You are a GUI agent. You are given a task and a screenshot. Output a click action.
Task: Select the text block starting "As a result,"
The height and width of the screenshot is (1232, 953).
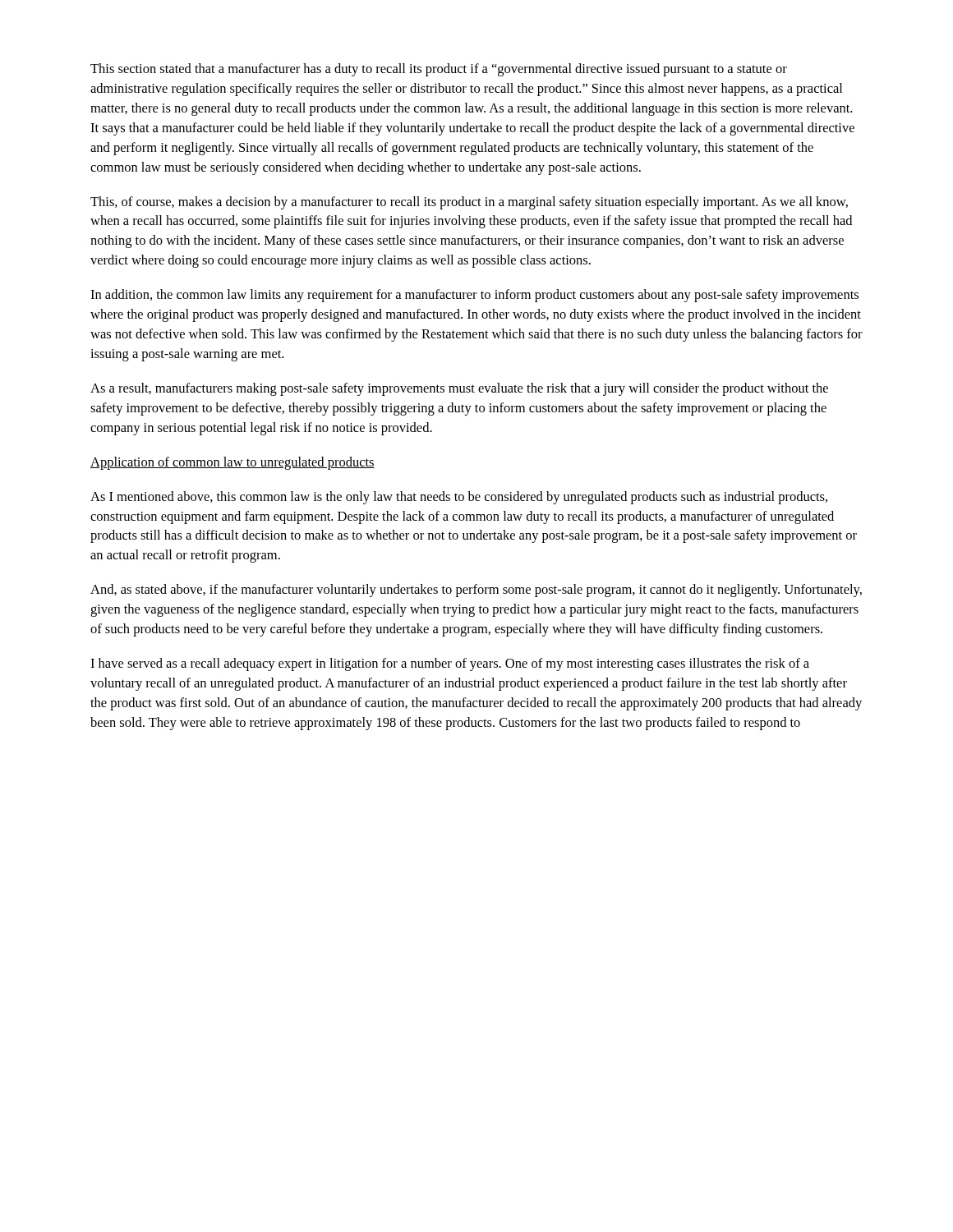(x=459, y=408)
